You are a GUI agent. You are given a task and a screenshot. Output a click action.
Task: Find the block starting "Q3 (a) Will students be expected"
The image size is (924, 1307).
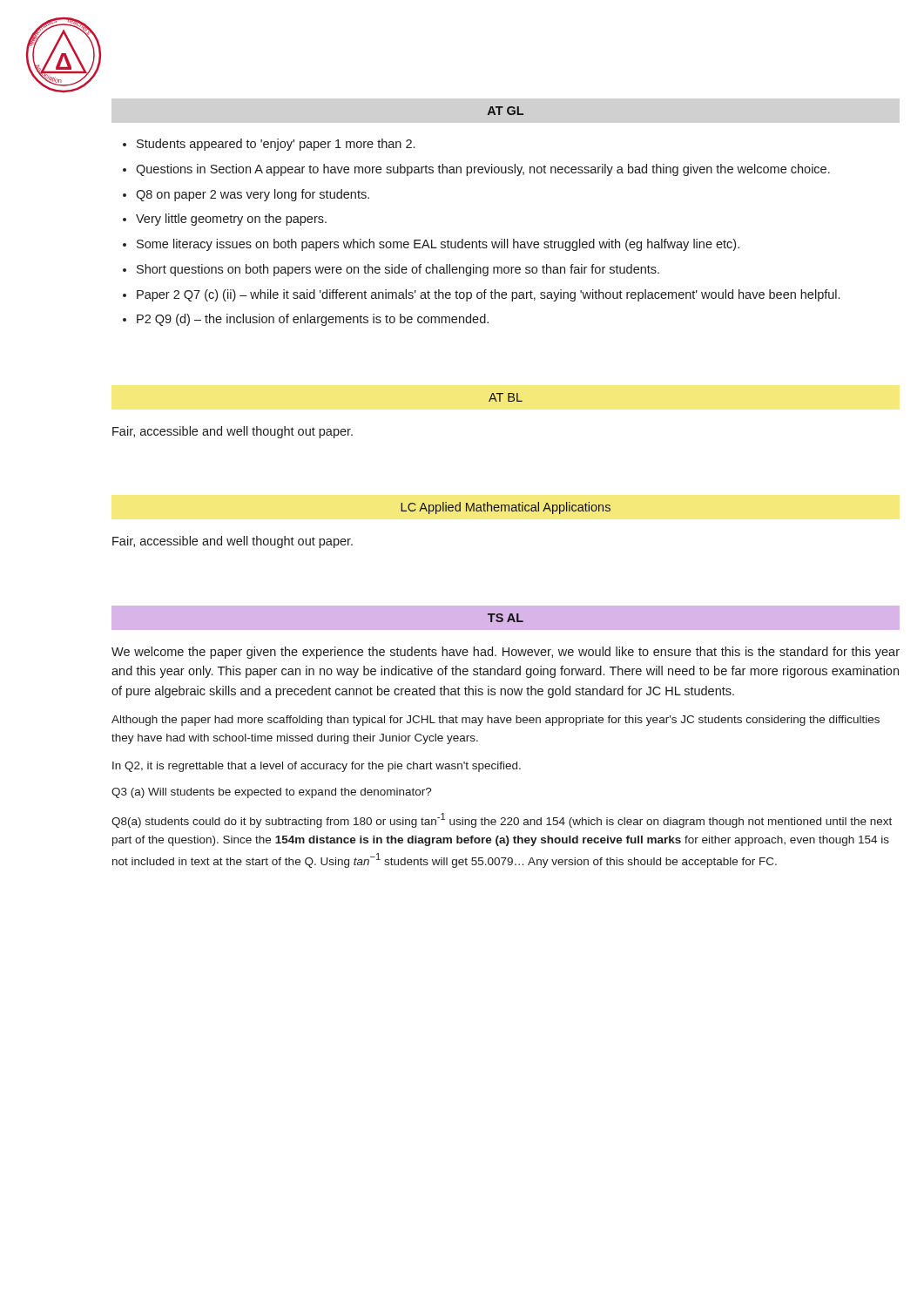pyautogui.click(x=272, y=792)
